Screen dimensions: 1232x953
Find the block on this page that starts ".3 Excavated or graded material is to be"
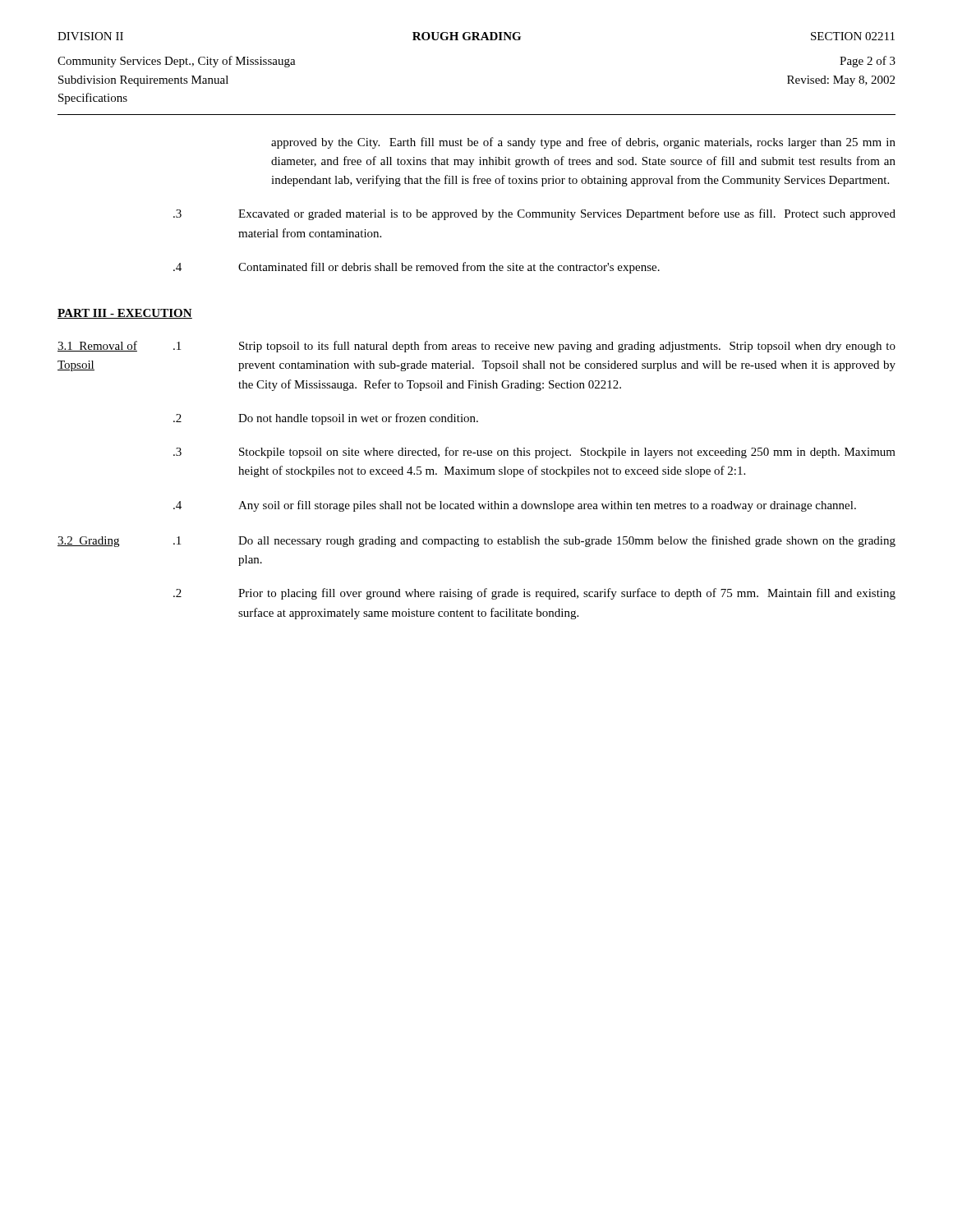(x=534, y=224)
